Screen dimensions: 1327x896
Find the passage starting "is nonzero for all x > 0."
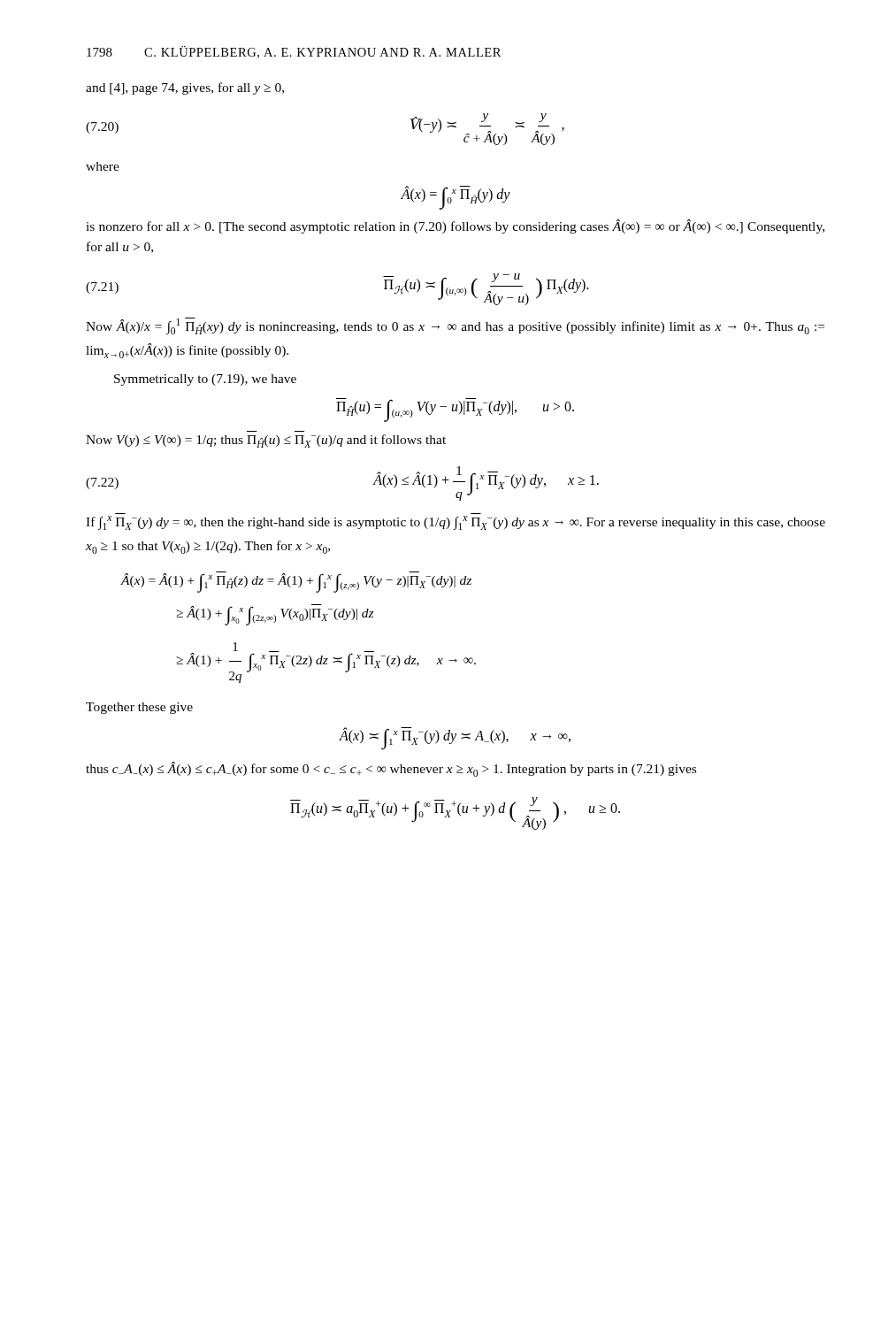[x=456, y=236]
